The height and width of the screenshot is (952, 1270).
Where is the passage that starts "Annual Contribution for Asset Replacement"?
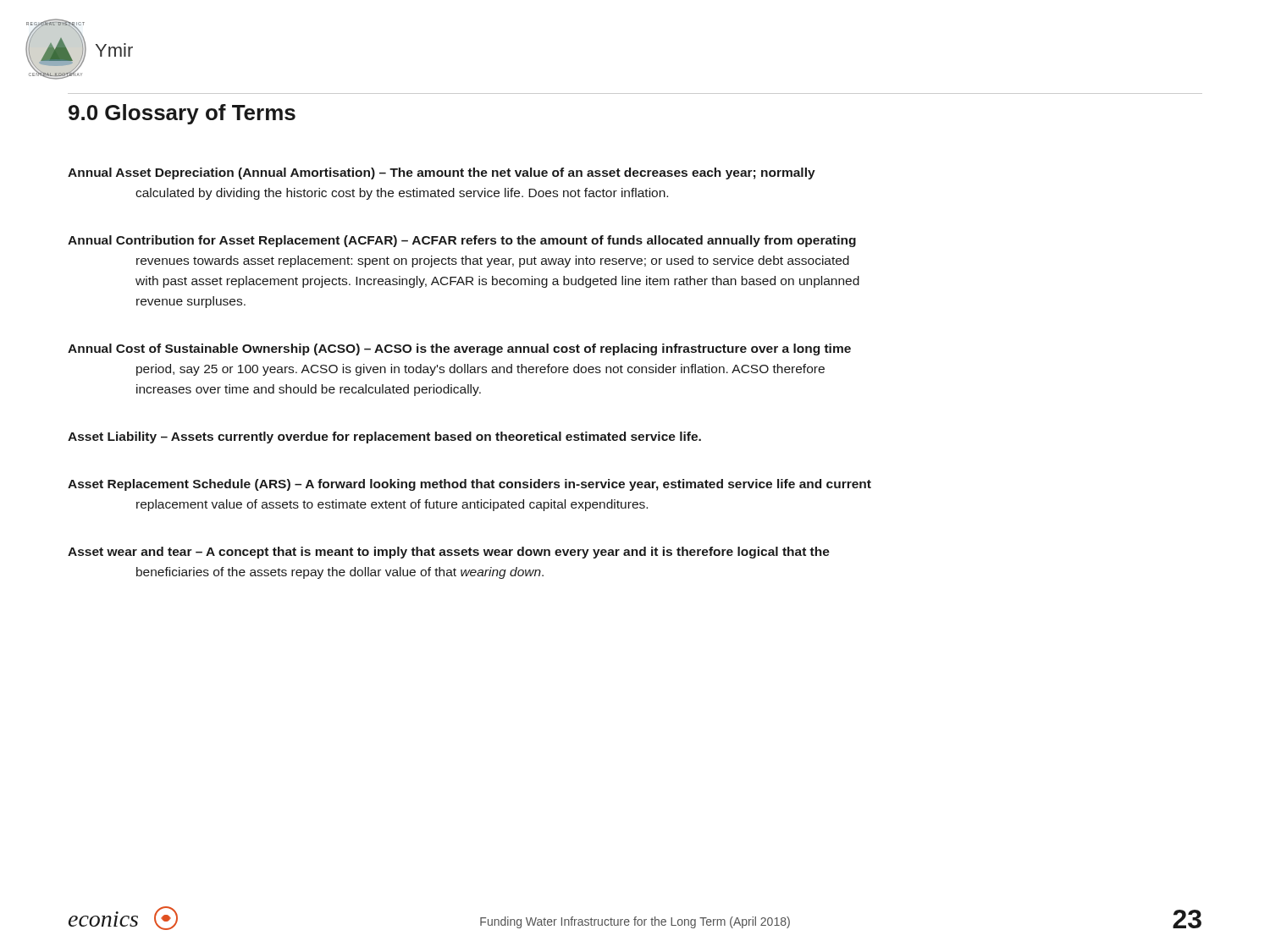[635, 271]
